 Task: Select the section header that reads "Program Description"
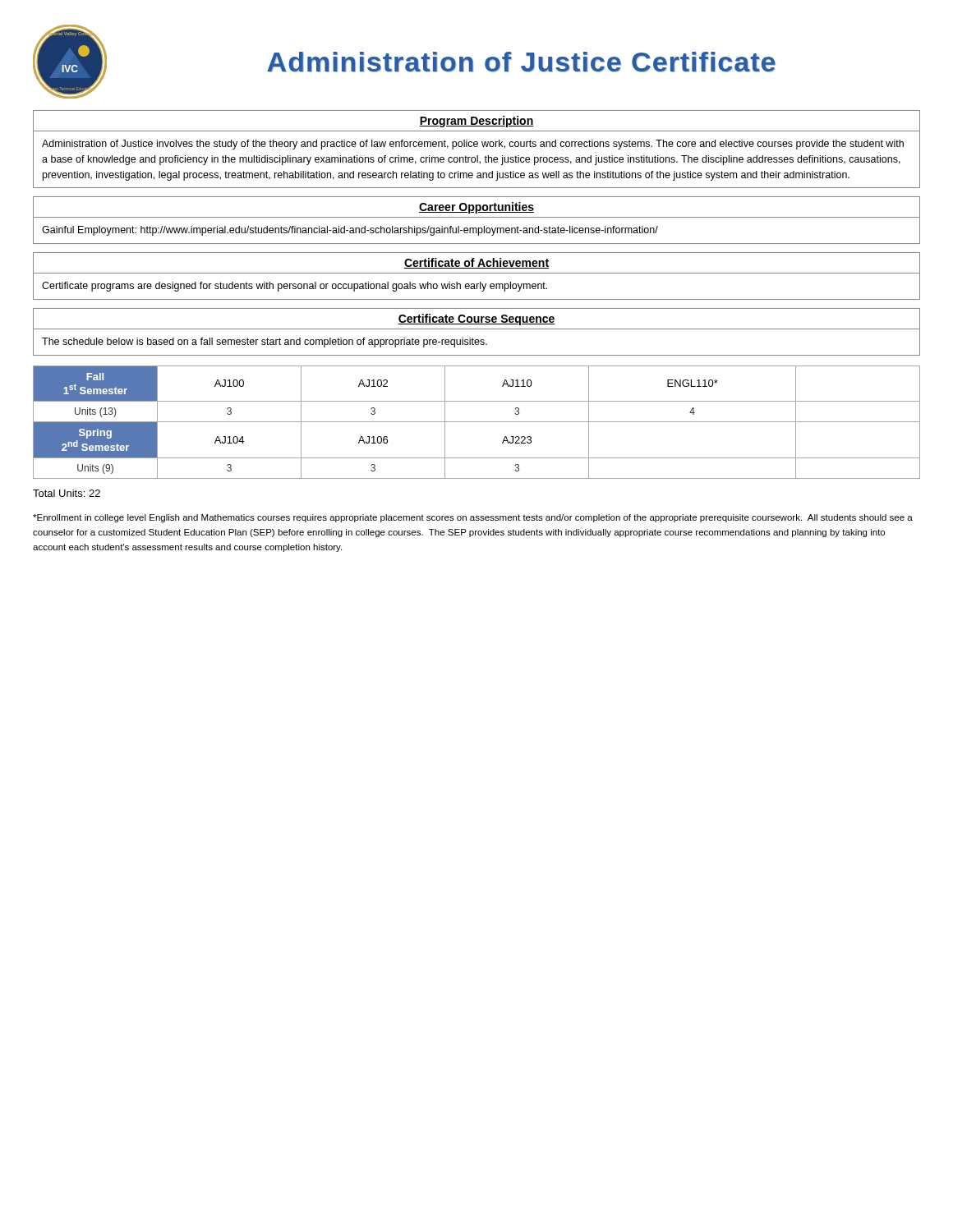tap(476, 121)
